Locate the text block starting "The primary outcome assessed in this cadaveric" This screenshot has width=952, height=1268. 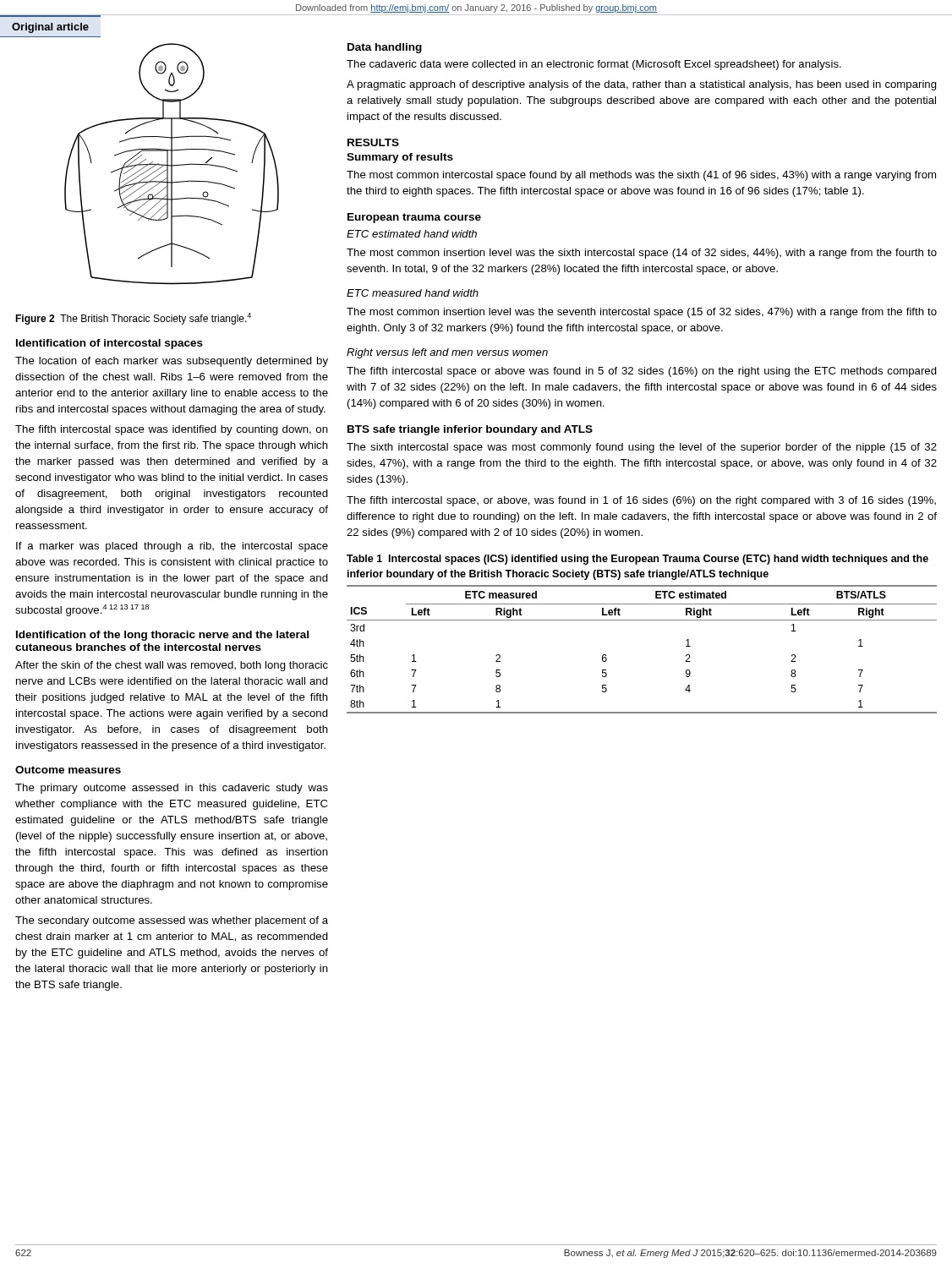(x=172, y=844)
